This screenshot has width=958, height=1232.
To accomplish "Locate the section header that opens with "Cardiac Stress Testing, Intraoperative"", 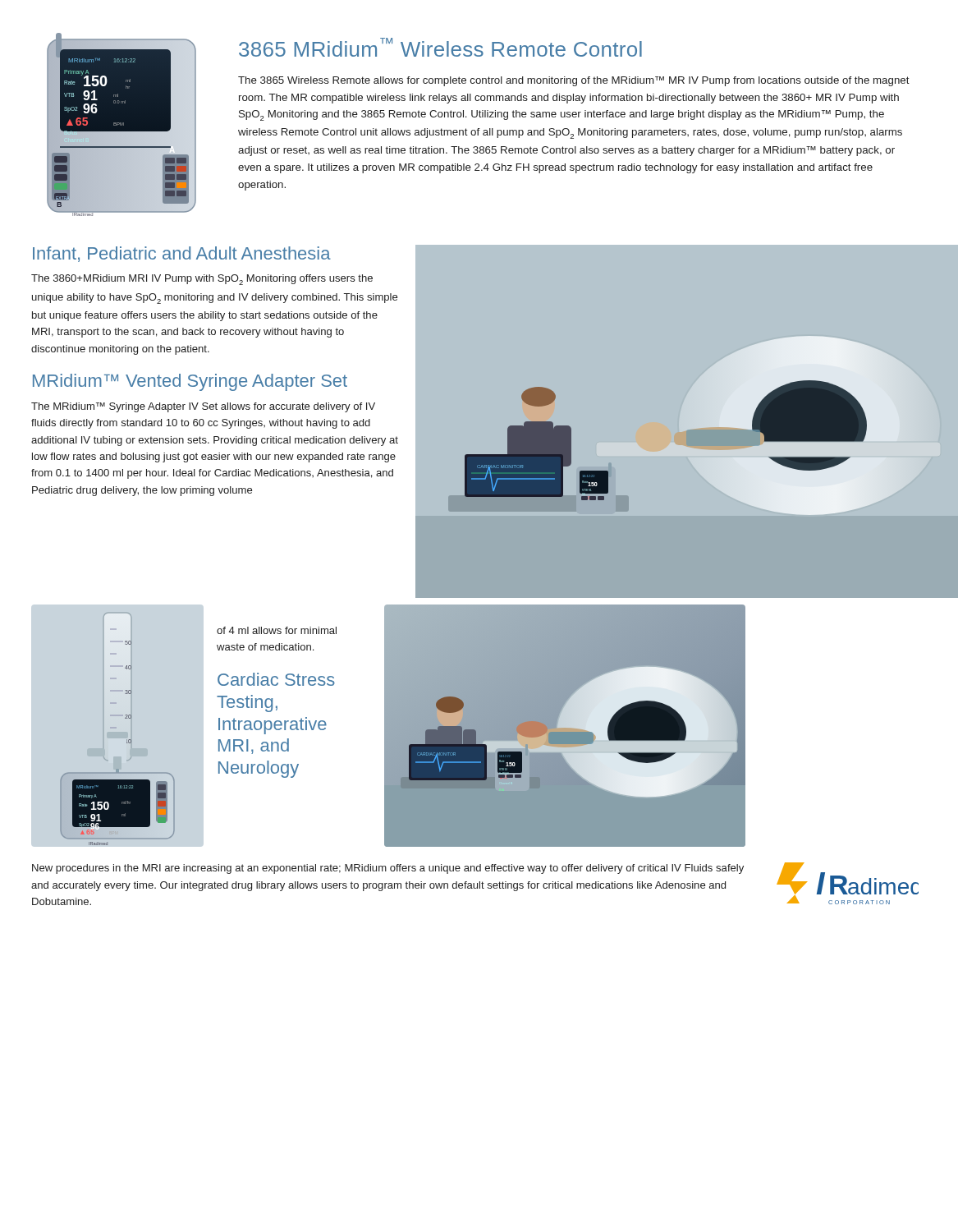I will 276,724.
